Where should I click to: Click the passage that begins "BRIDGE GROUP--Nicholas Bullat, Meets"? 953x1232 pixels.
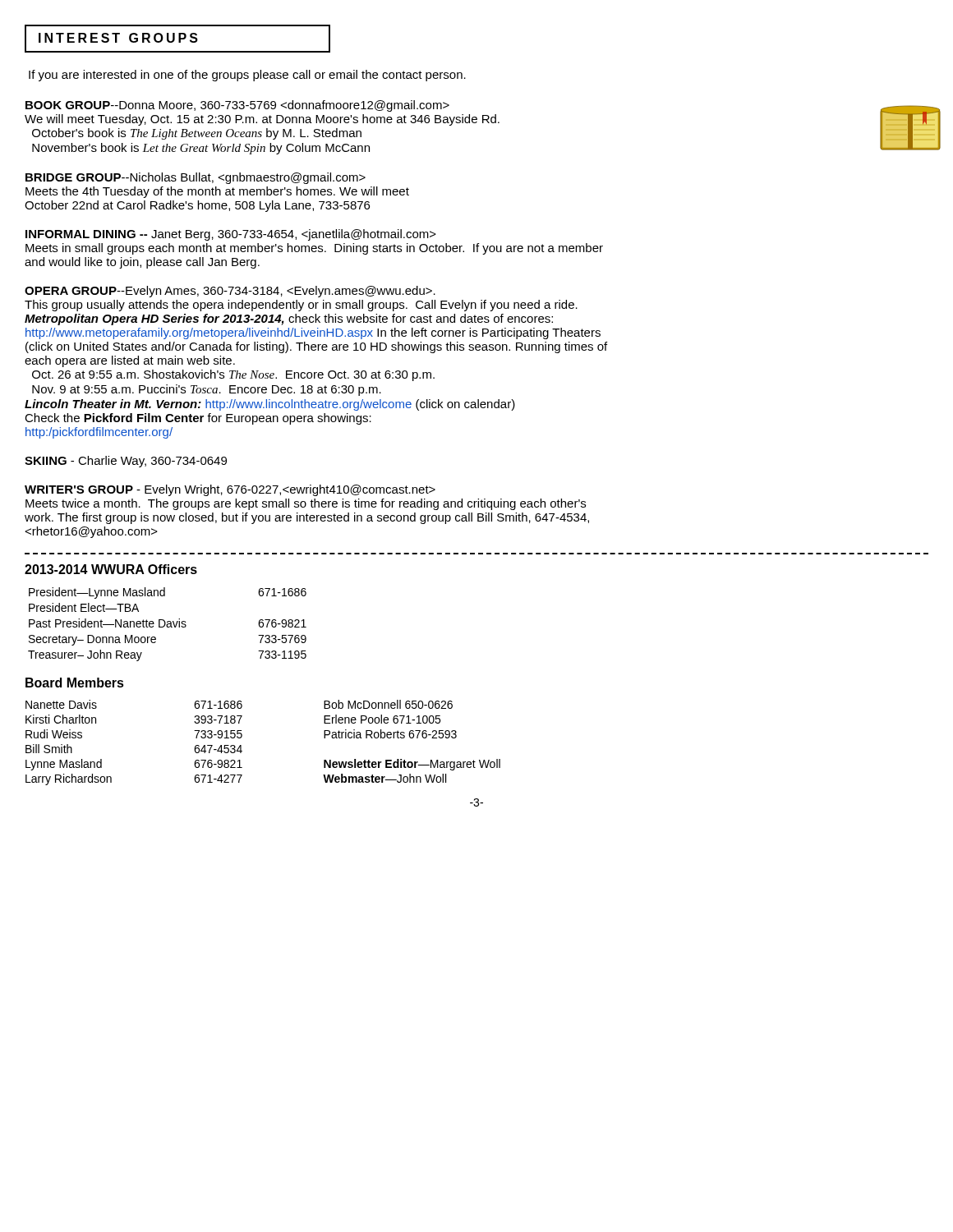[217, 191]
